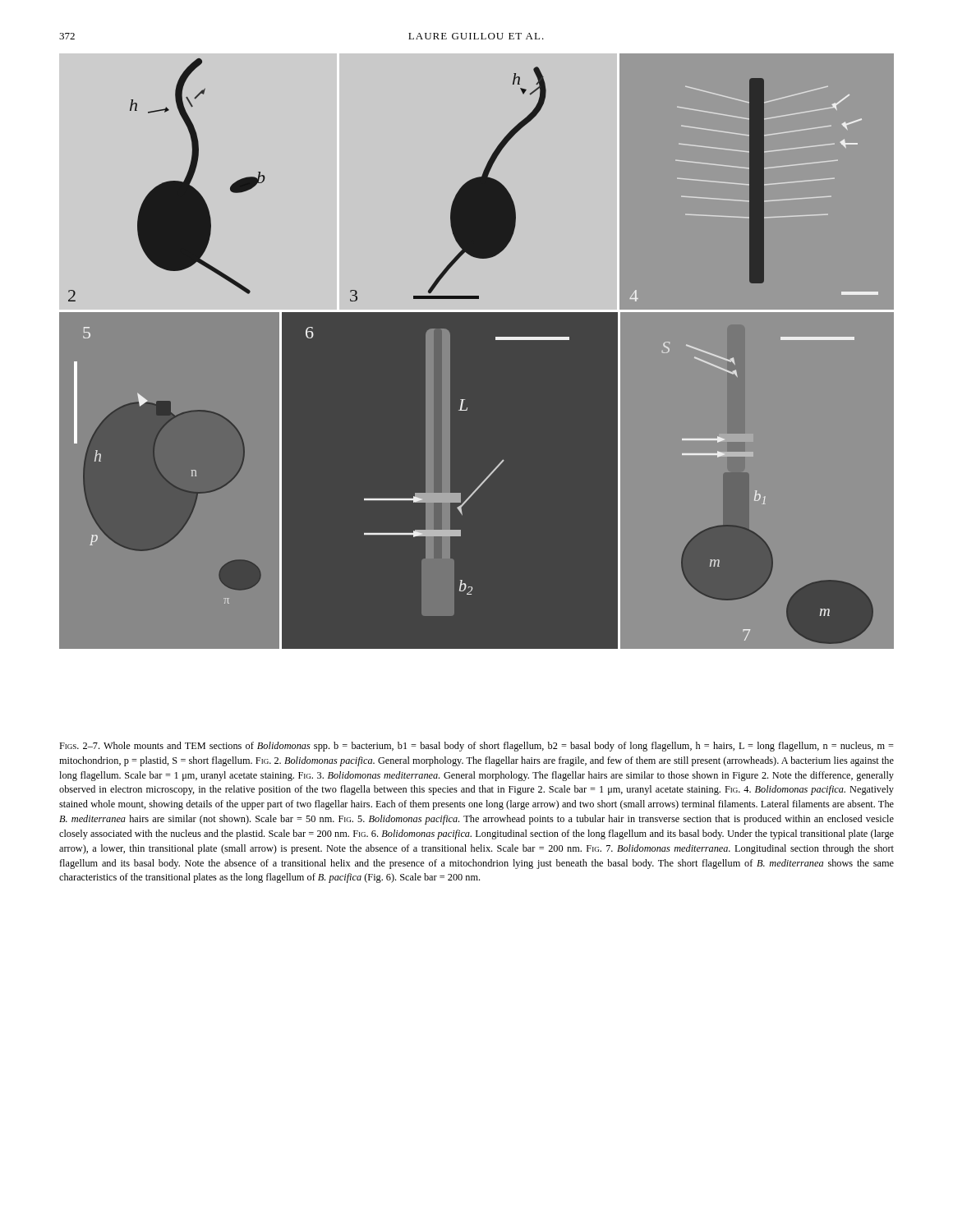This screenshot has width=953, height=1232.
Task: Point to the caption beginning "Figs. 2–7. Whole mounts and TEM sections"
Action: click(x=476, y=812)
